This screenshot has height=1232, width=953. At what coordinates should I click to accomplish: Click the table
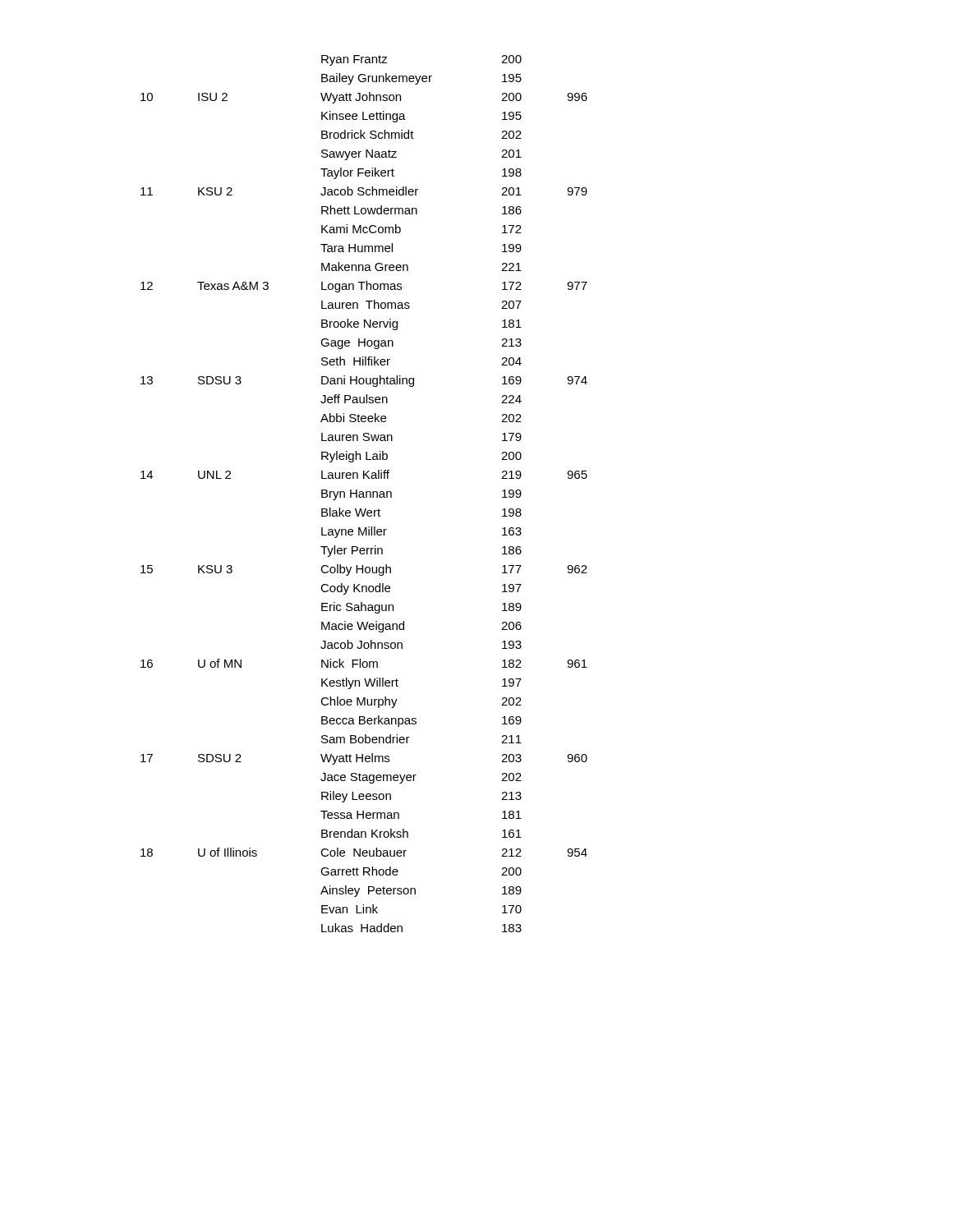pos(476,616)
